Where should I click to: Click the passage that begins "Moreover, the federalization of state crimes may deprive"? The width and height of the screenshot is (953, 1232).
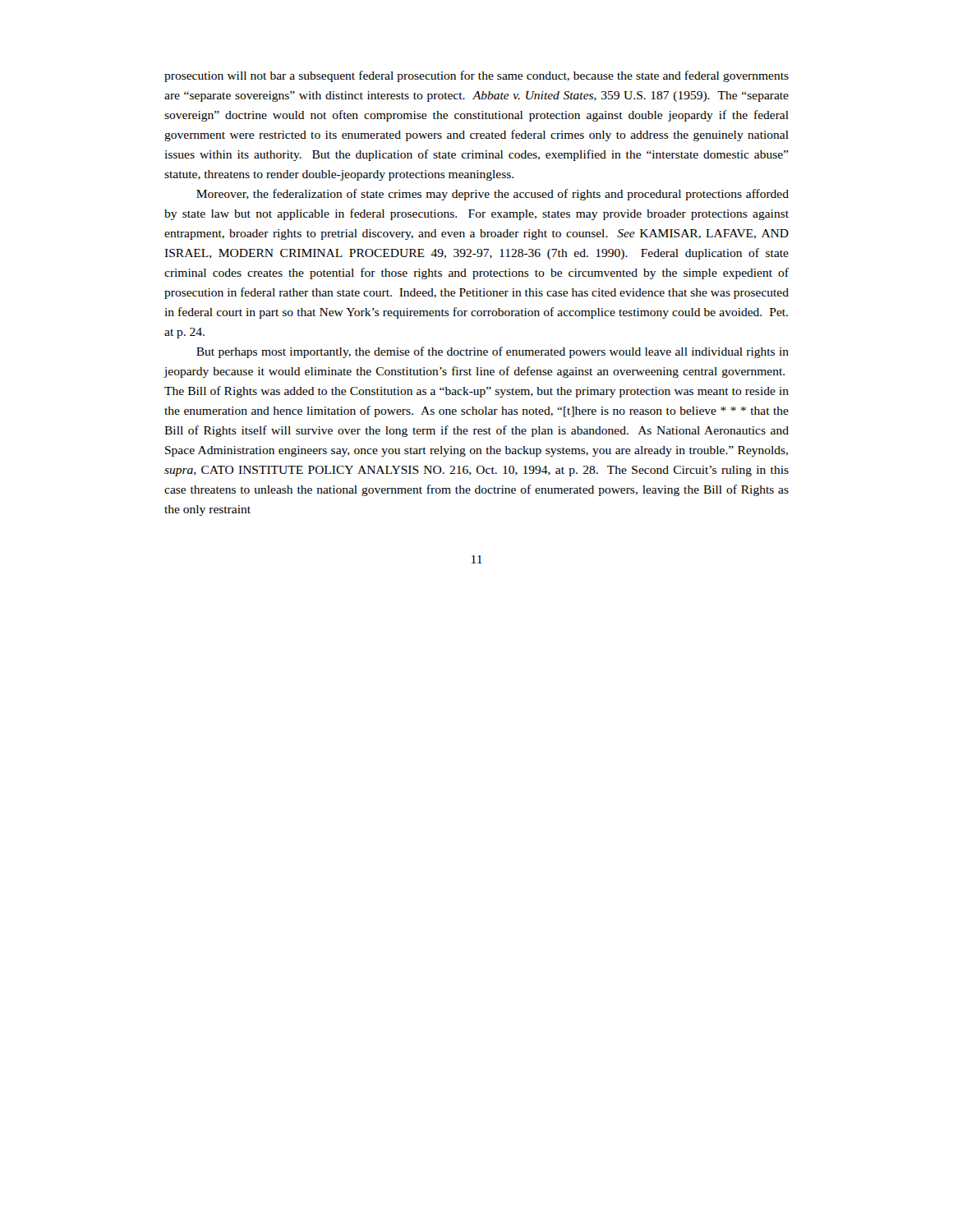click(476, 263)
